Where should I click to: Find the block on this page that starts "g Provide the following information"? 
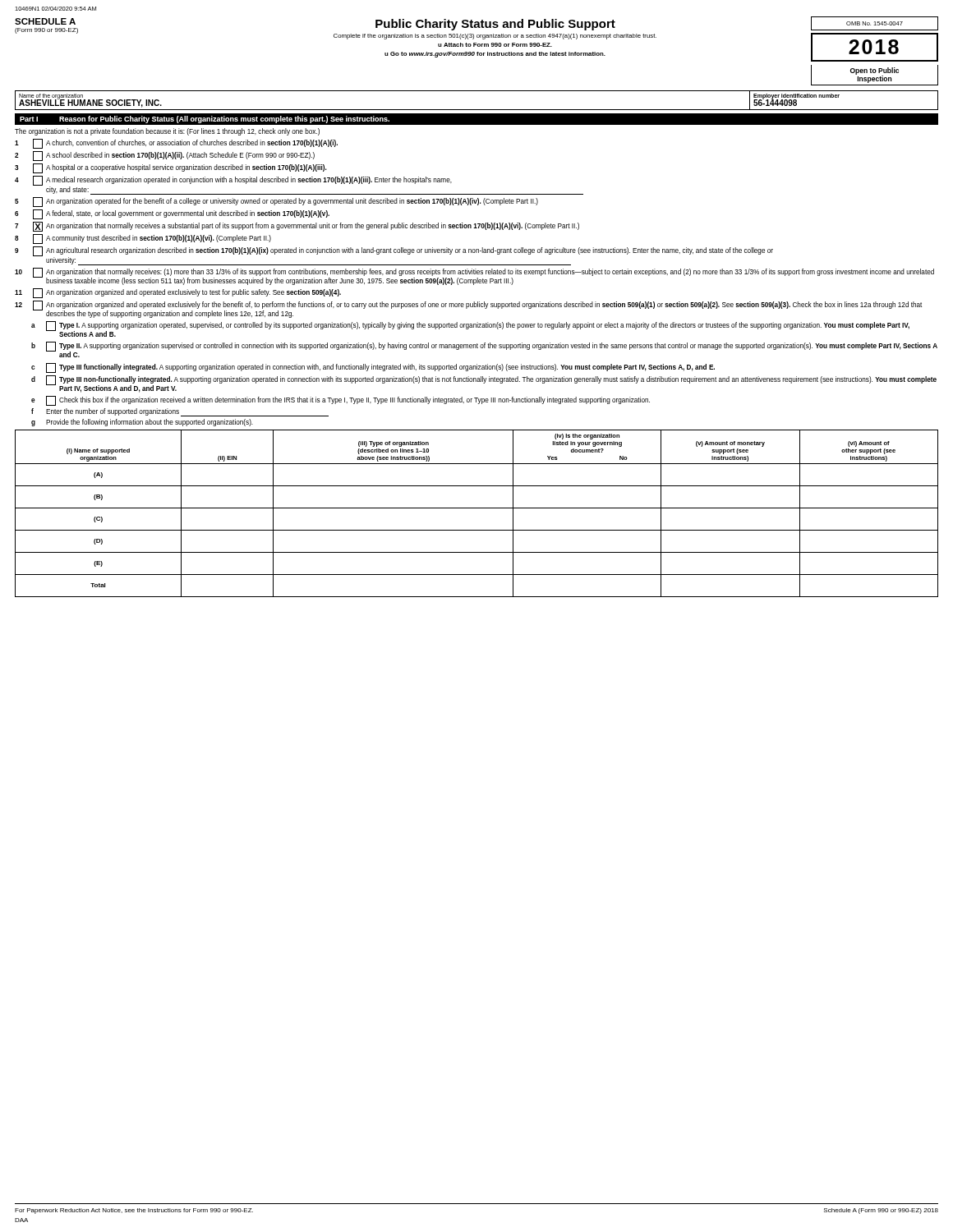pyautogui.click(x=485, y=422)
